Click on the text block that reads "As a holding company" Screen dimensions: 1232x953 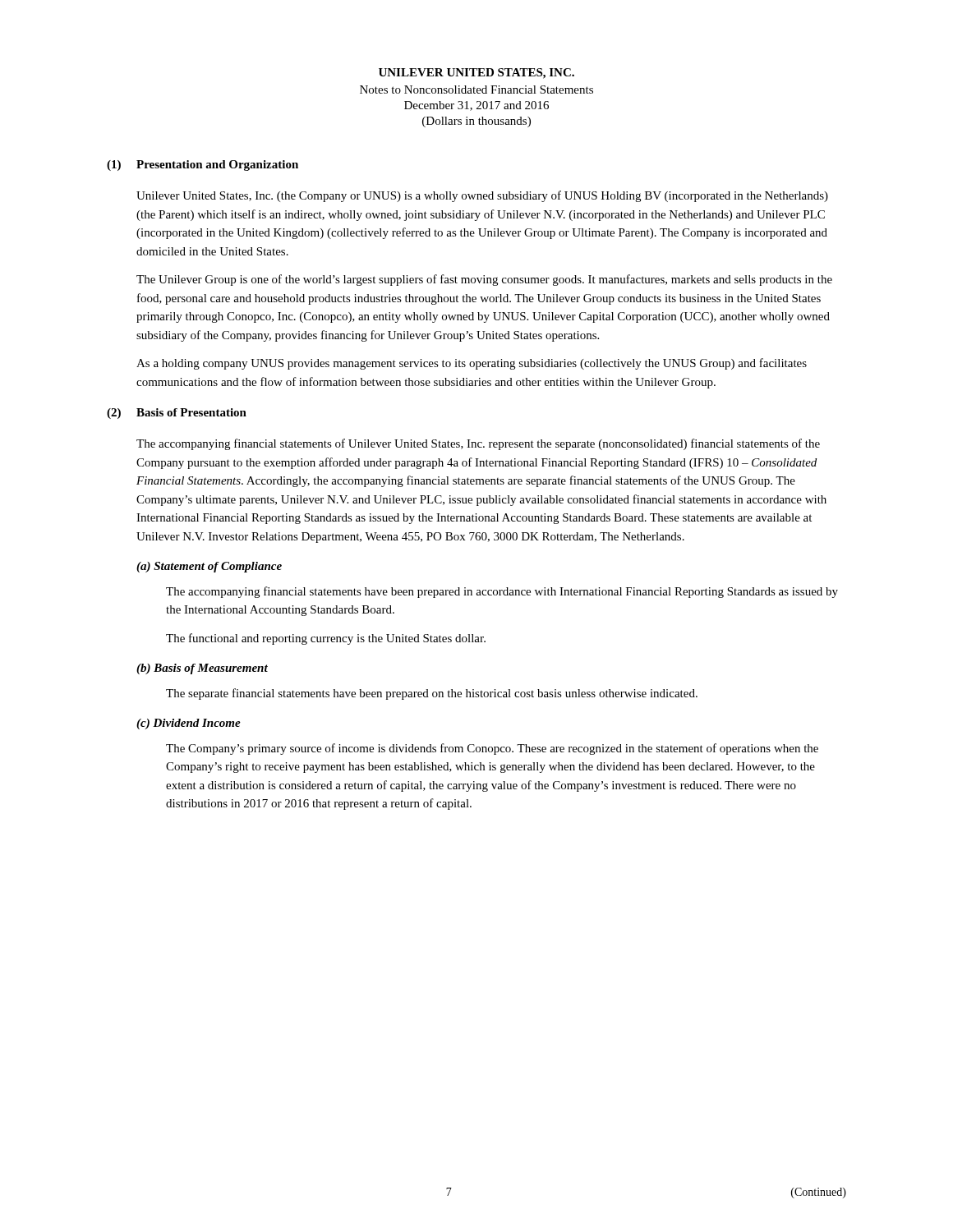491,372
